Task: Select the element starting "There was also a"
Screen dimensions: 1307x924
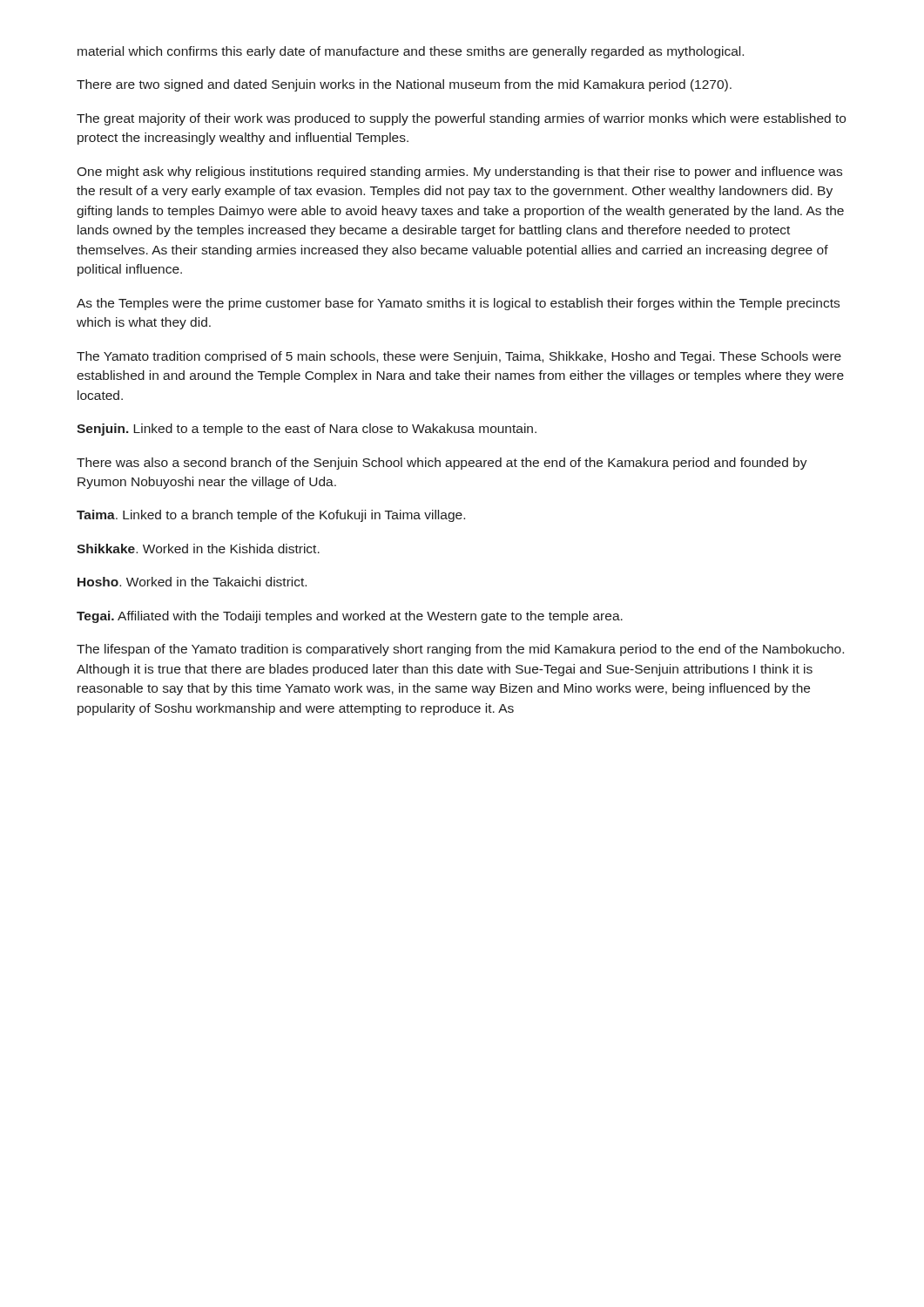Action: point(442,472)
